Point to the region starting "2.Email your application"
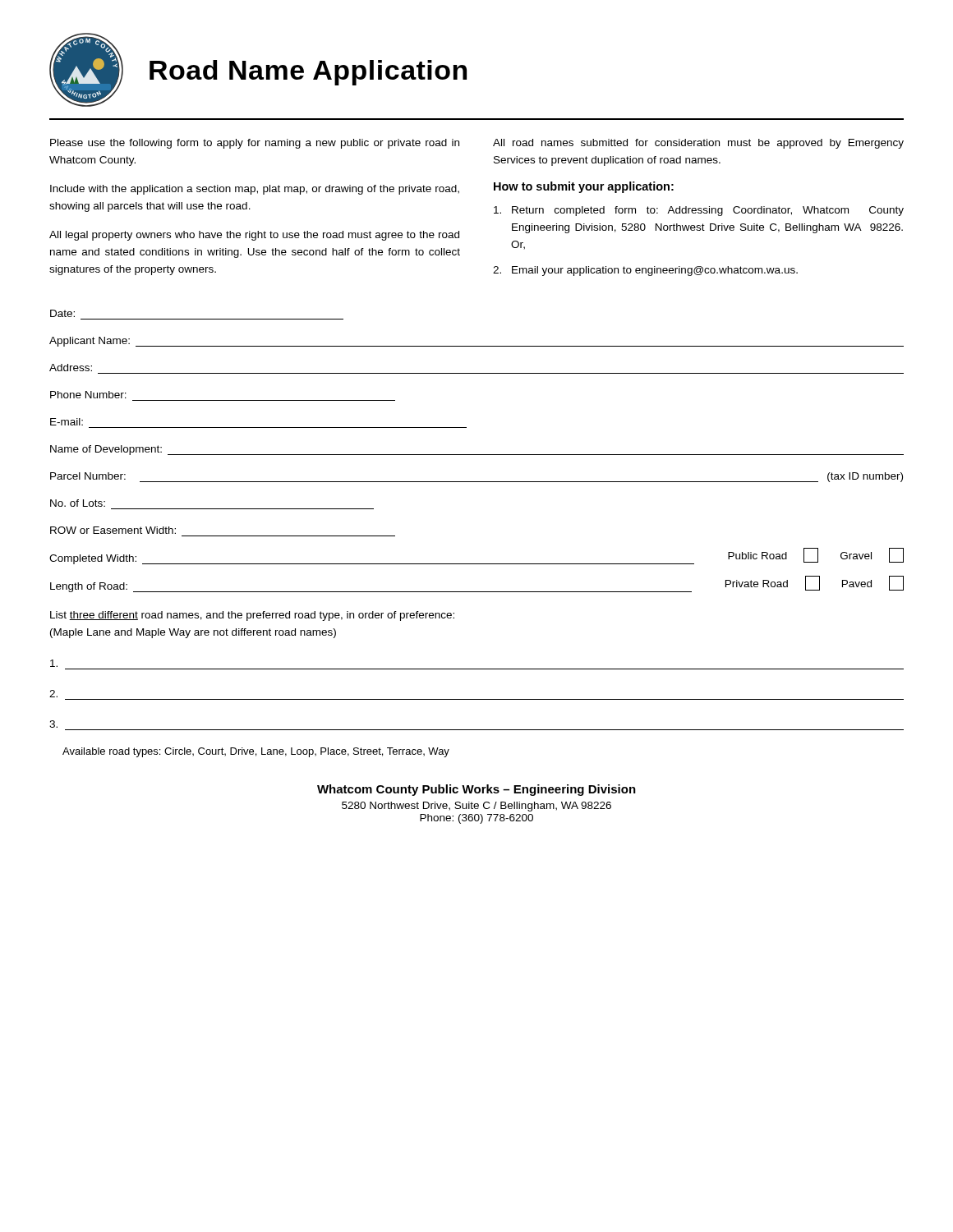 (698, 271)
